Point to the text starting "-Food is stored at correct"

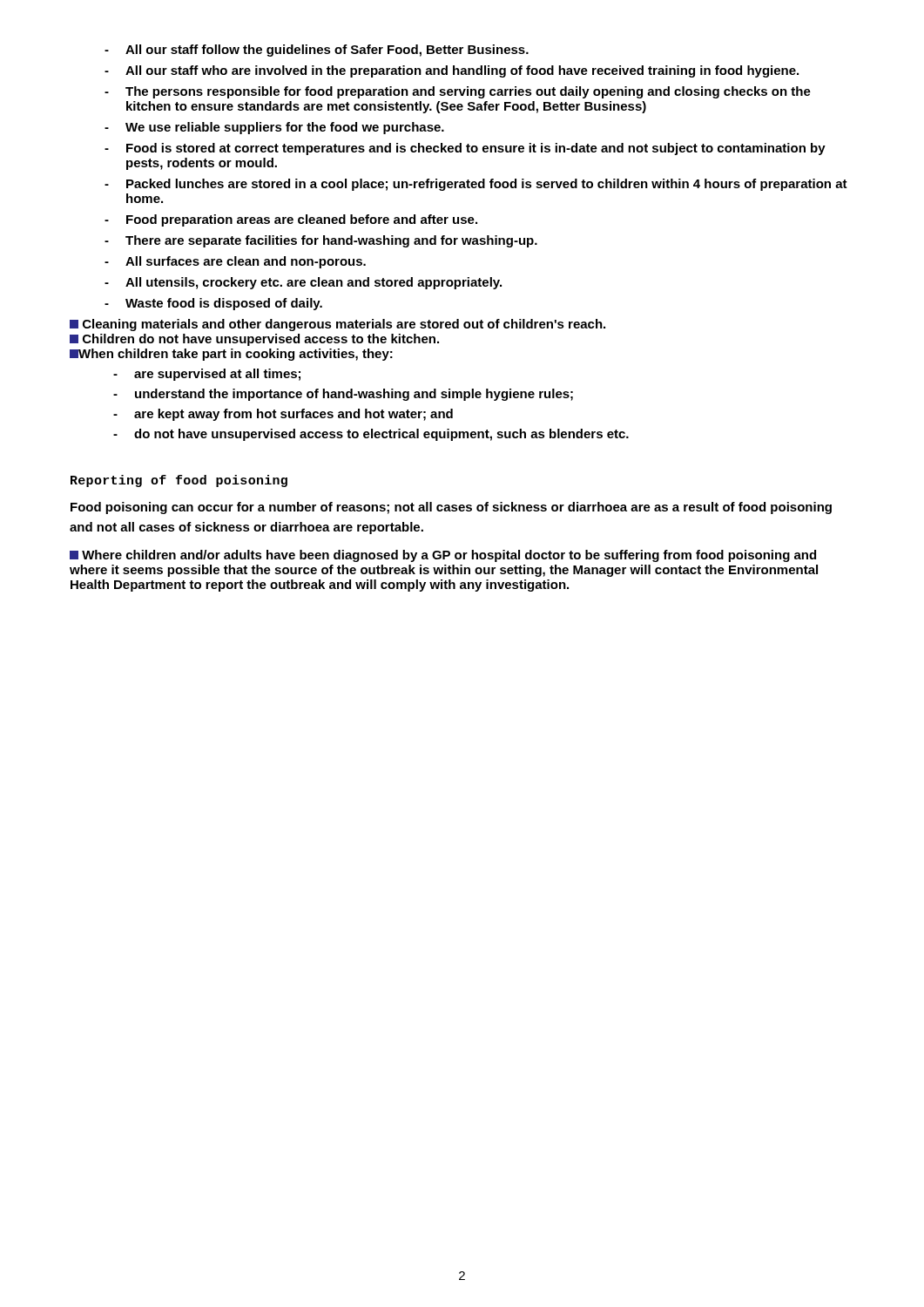(462, 155)
